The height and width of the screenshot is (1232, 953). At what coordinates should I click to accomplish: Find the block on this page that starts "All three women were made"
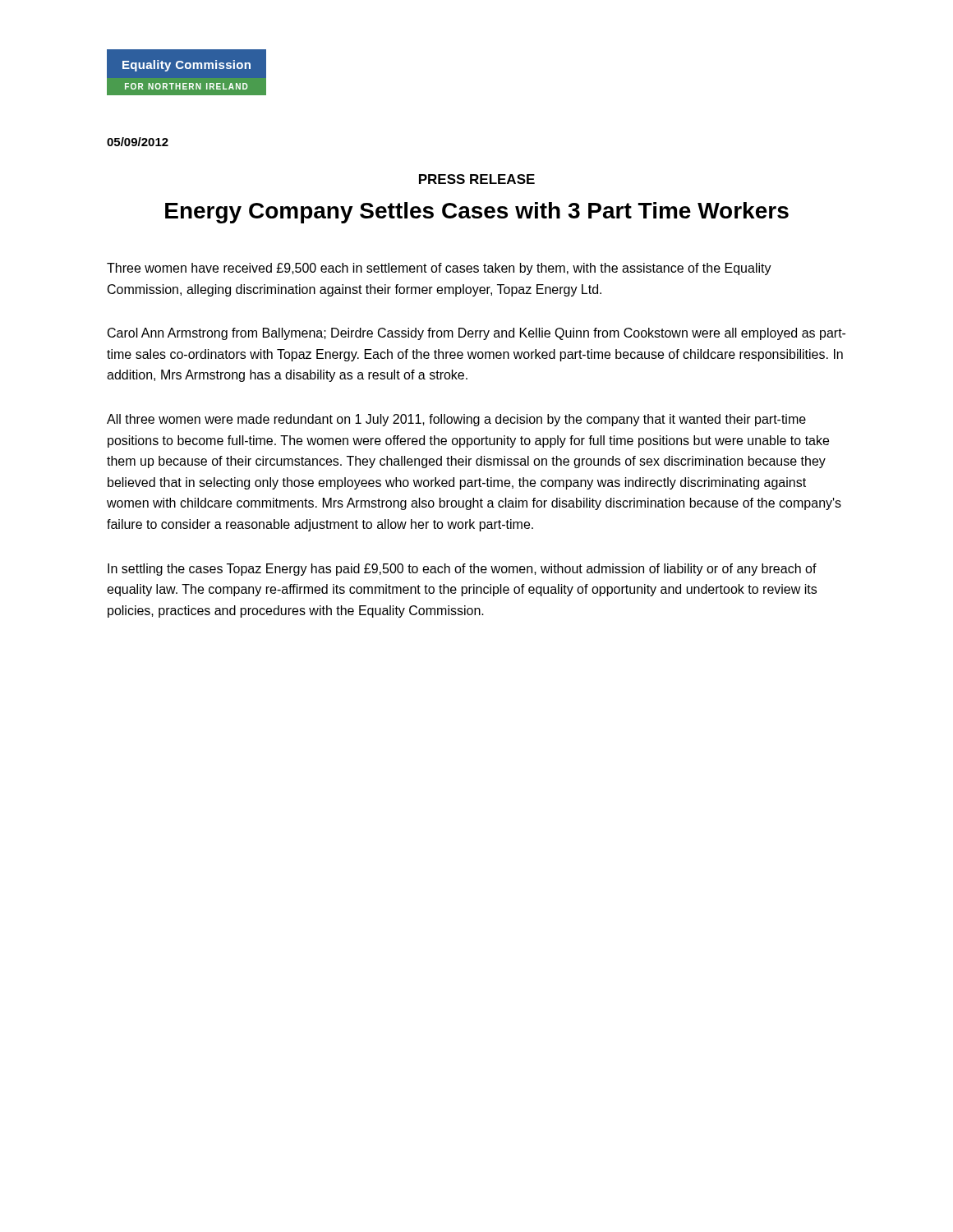click(x=474, y=472)
